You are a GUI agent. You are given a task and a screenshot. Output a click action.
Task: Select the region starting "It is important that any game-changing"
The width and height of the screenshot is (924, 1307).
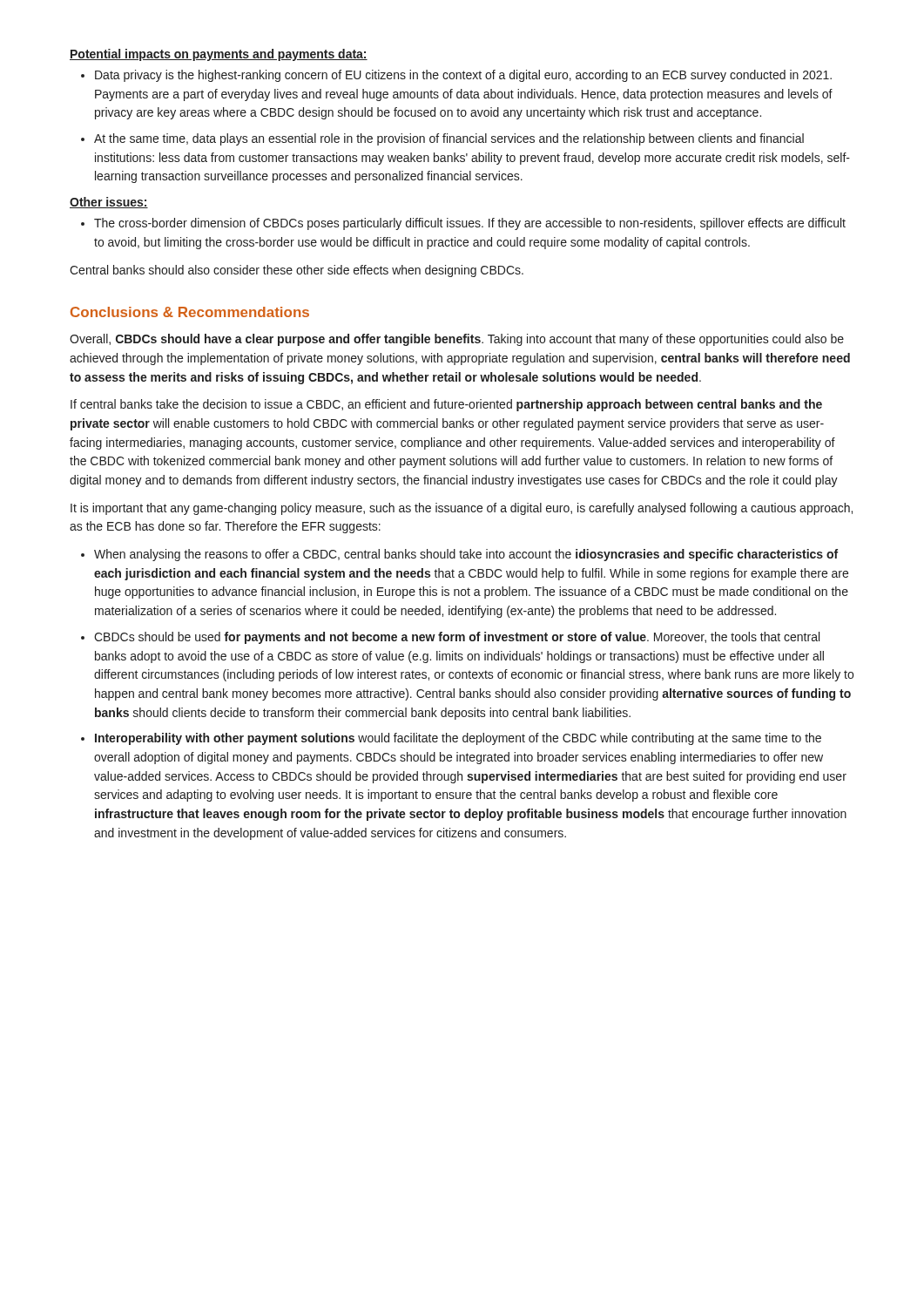pyautogui.click(x=462, y=517)
